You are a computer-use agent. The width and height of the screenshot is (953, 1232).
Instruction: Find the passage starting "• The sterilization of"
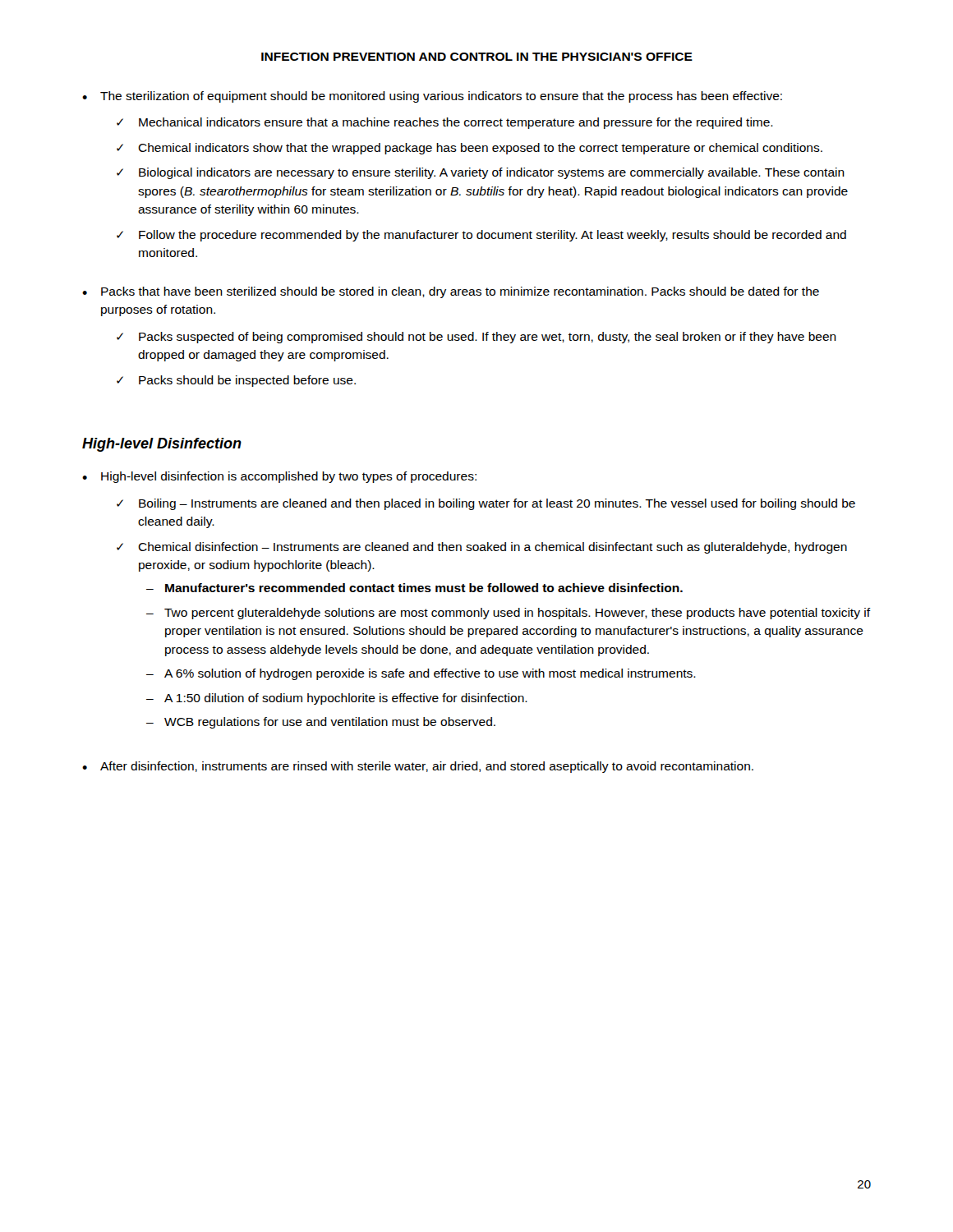(476, 178)
